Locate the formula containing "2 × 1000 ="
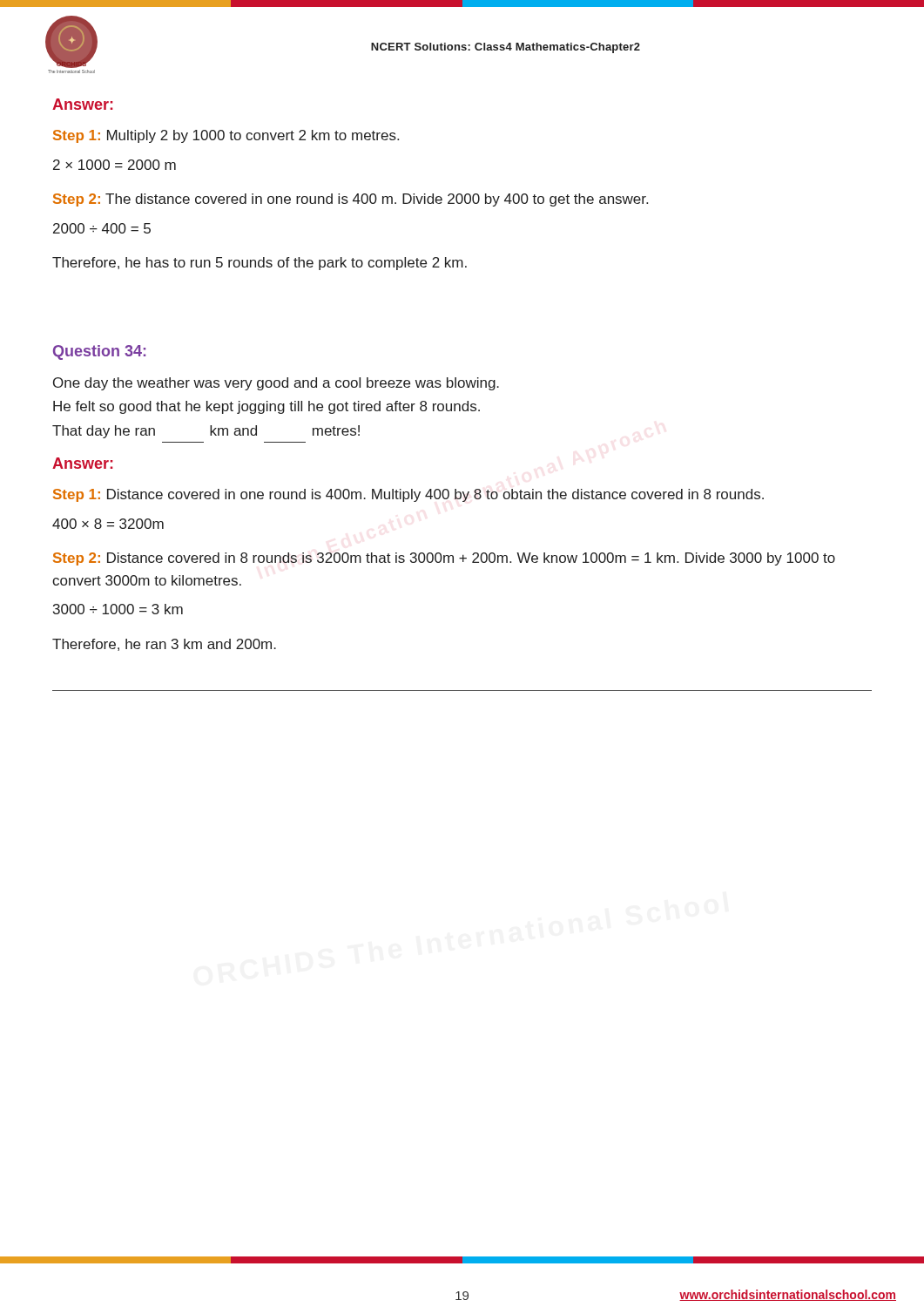Screen dimensions: 1307x924 (x=114, y=165)
